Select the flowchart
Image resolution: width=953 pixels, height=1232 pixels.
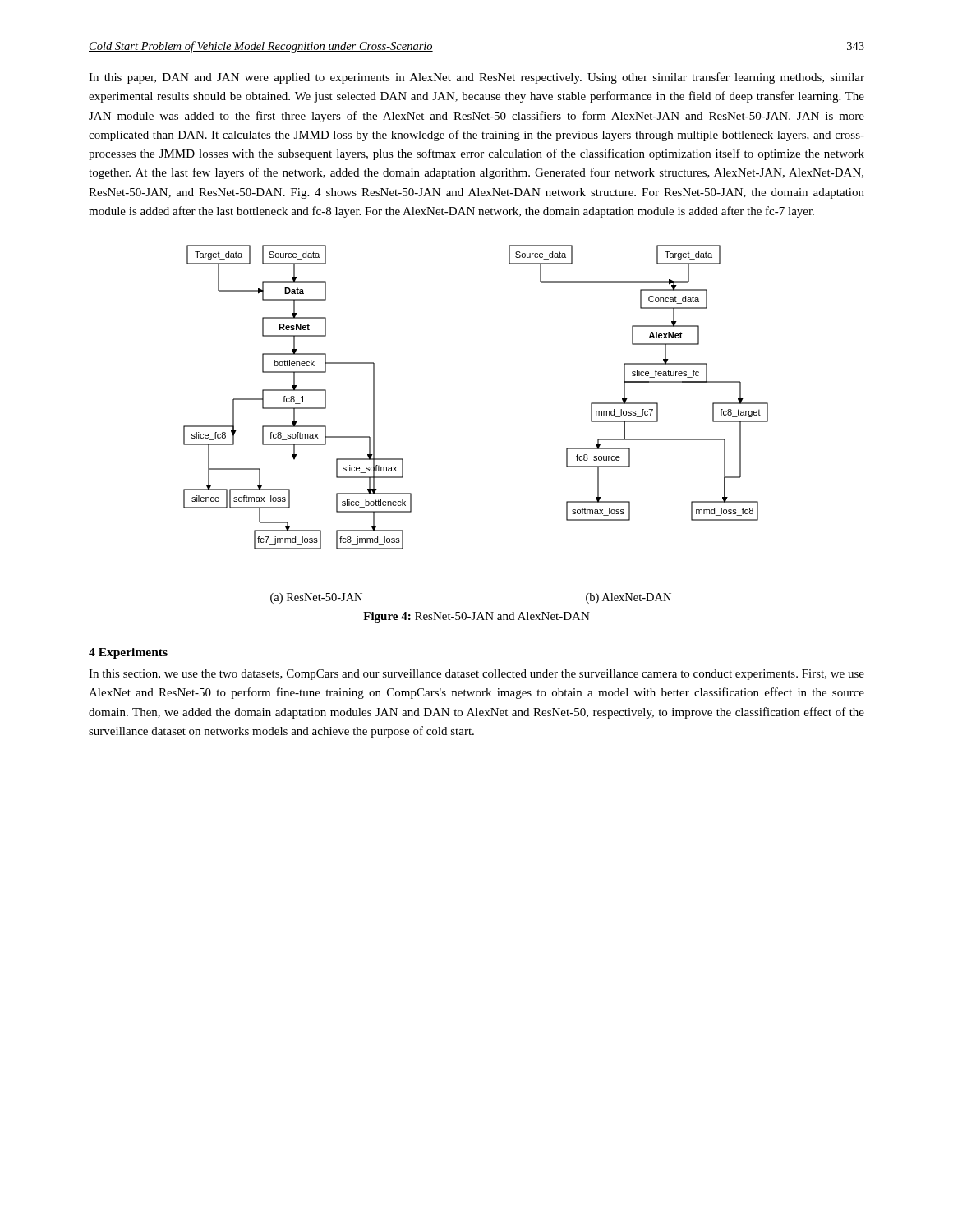click(476, 431)
